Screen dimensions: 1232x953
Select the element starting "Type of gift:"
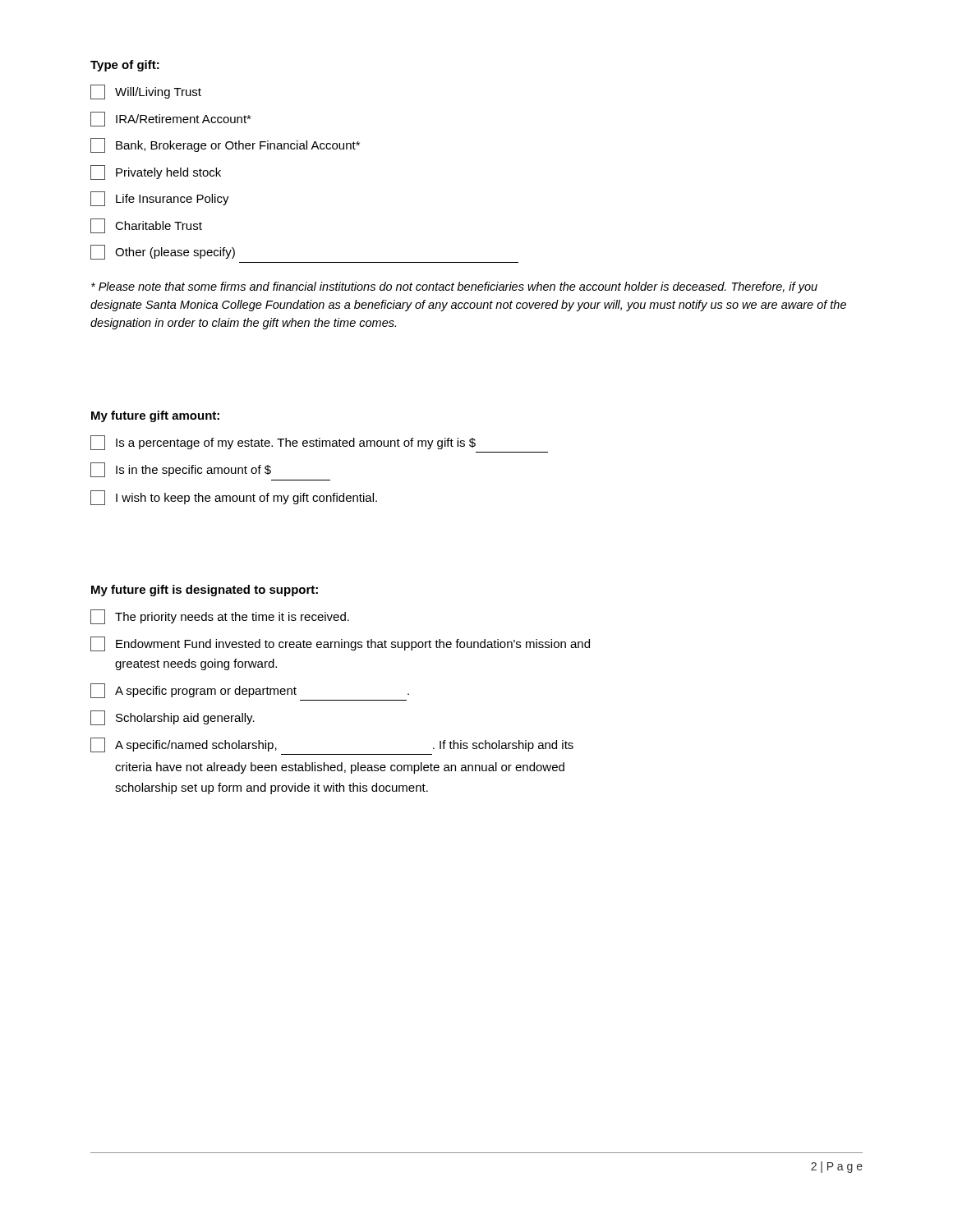pos(125,64)
